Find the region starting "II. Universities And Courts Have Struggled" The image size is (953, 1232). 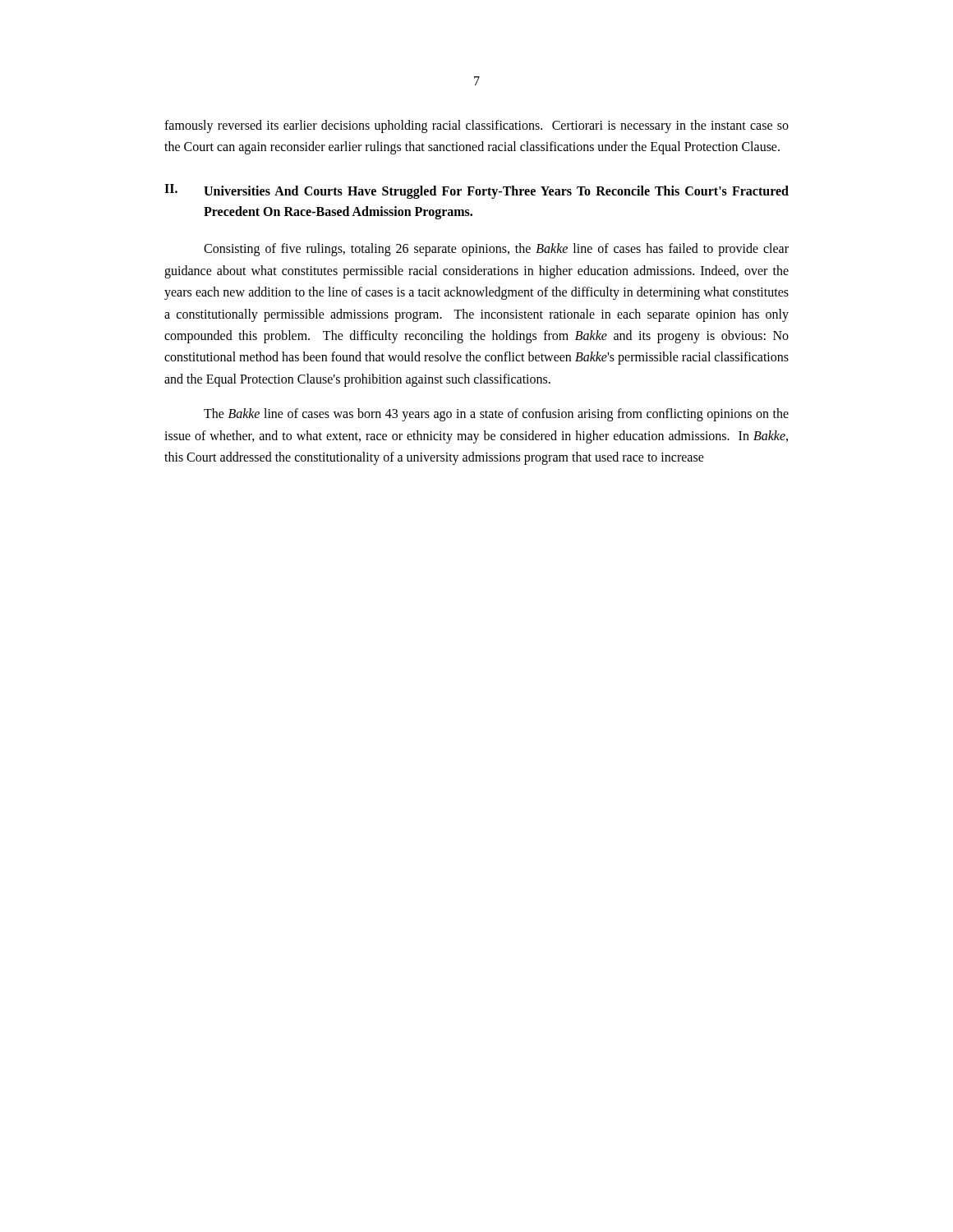click(x=476, y=202)
